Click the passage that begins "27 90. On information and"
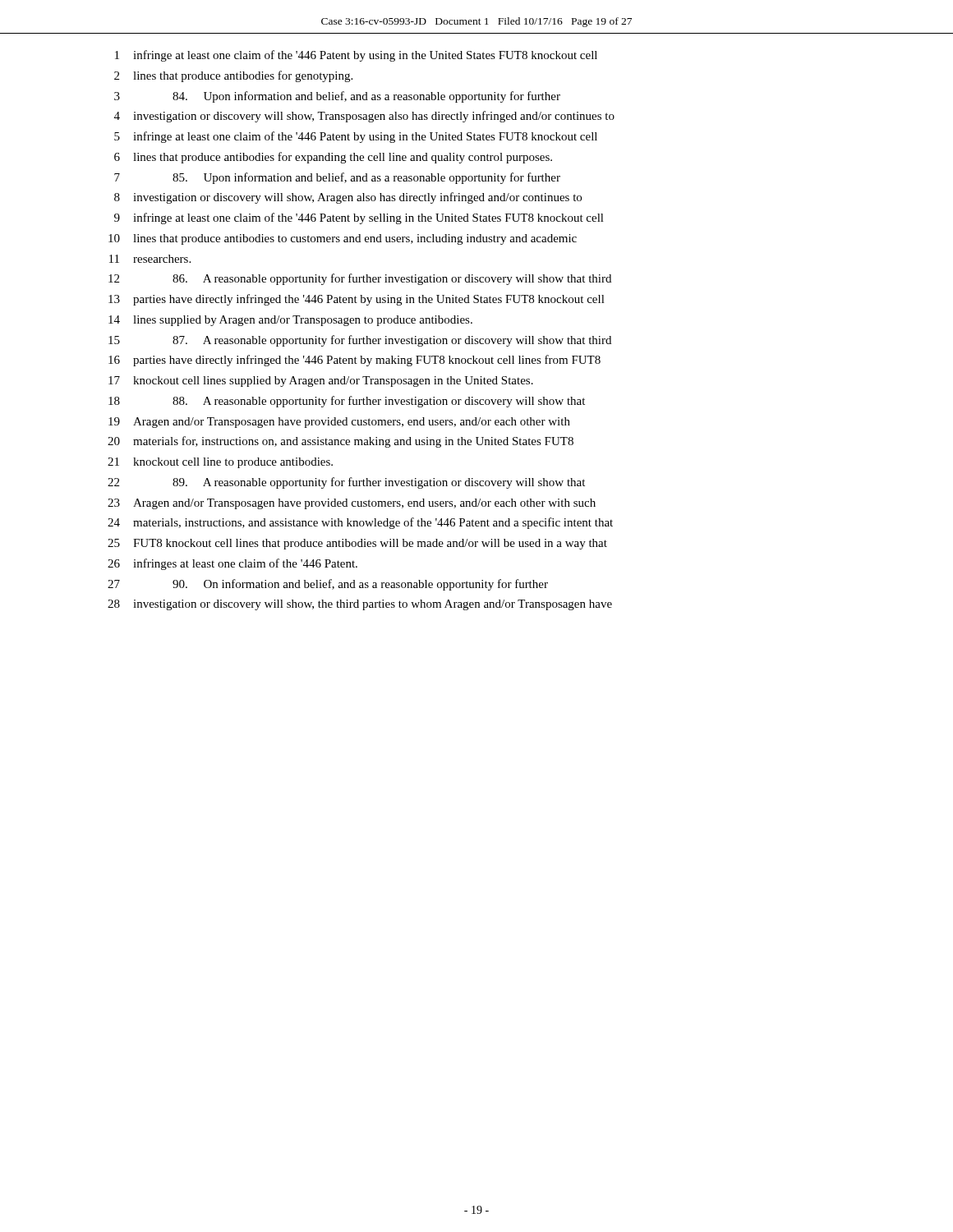This screenshot has height=1232, width=953. pyautogui.click(x=496, y=594)
